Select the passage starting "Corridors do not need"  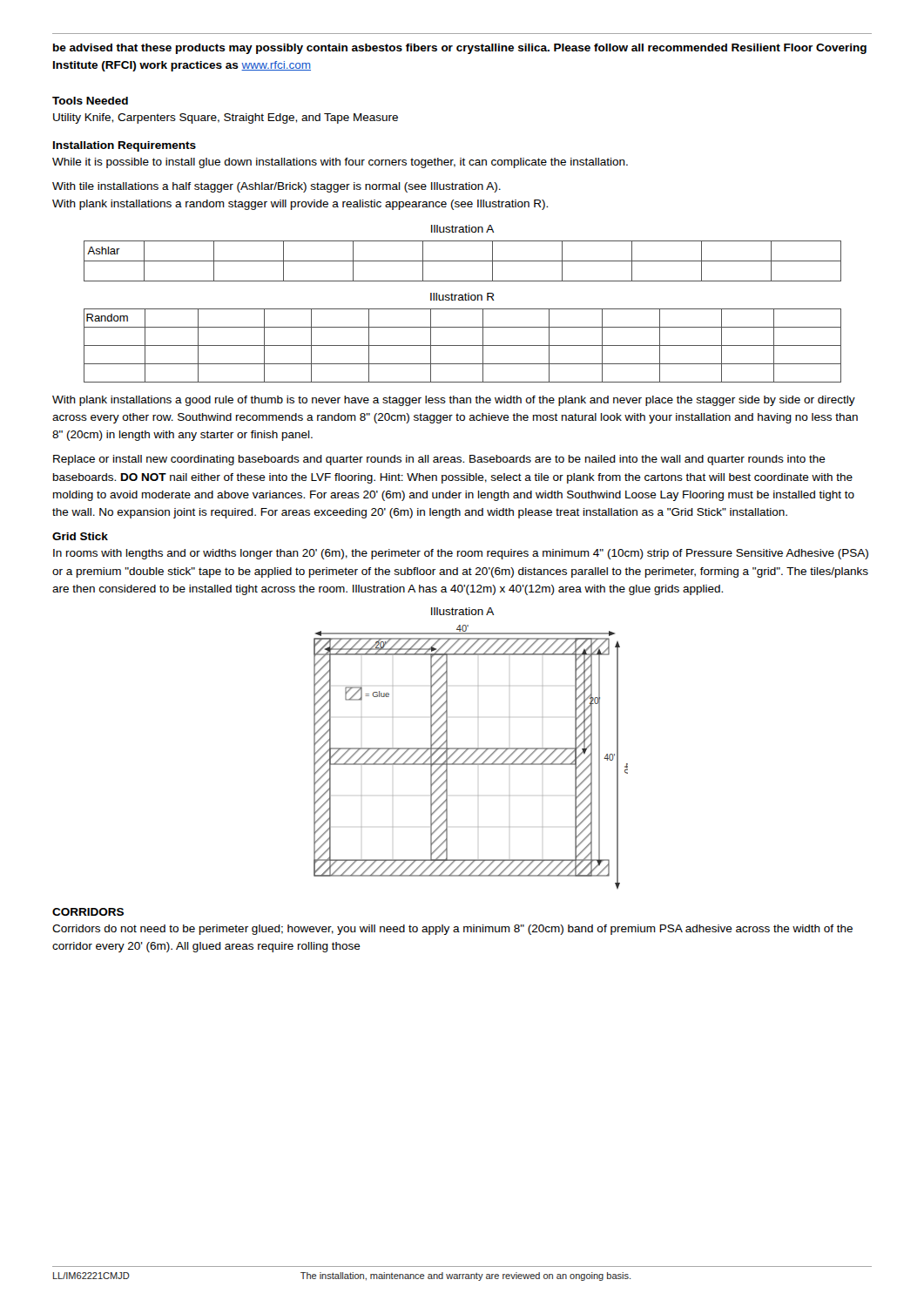point(453,937)
